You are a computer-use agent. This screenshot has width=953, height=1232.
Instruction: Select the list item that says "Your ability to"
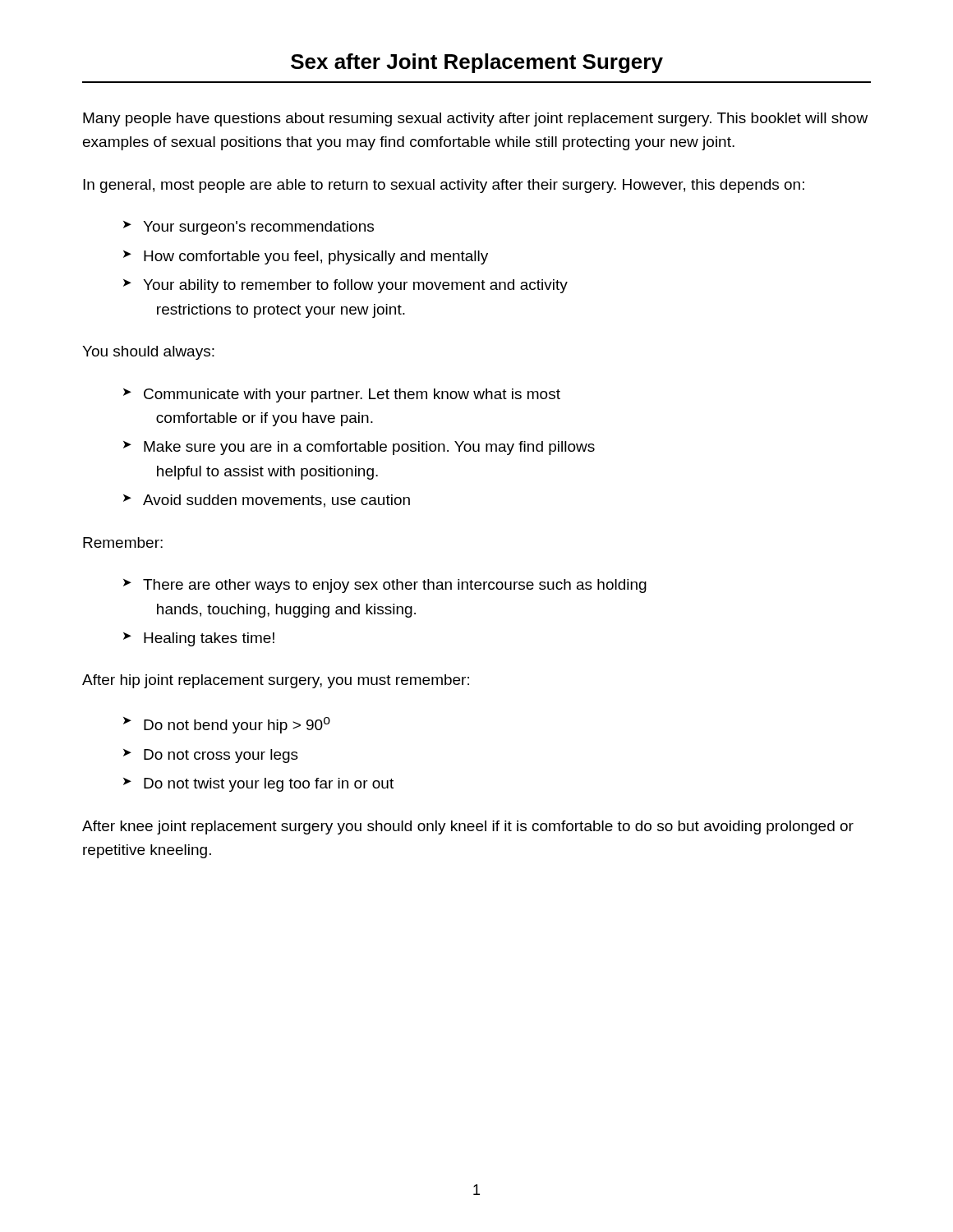coord(355,297)
